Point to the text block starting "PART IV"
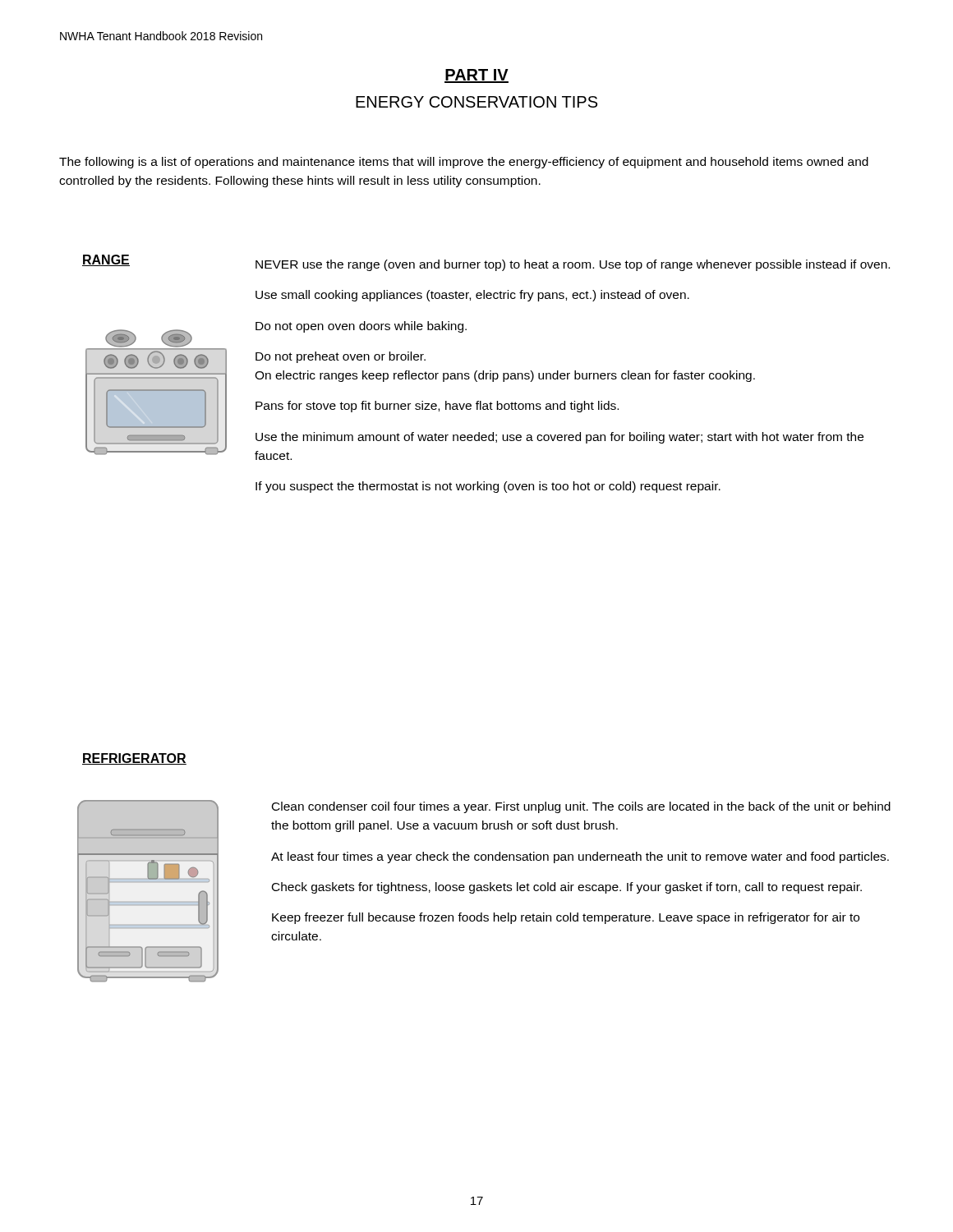 tap(476, 75)
